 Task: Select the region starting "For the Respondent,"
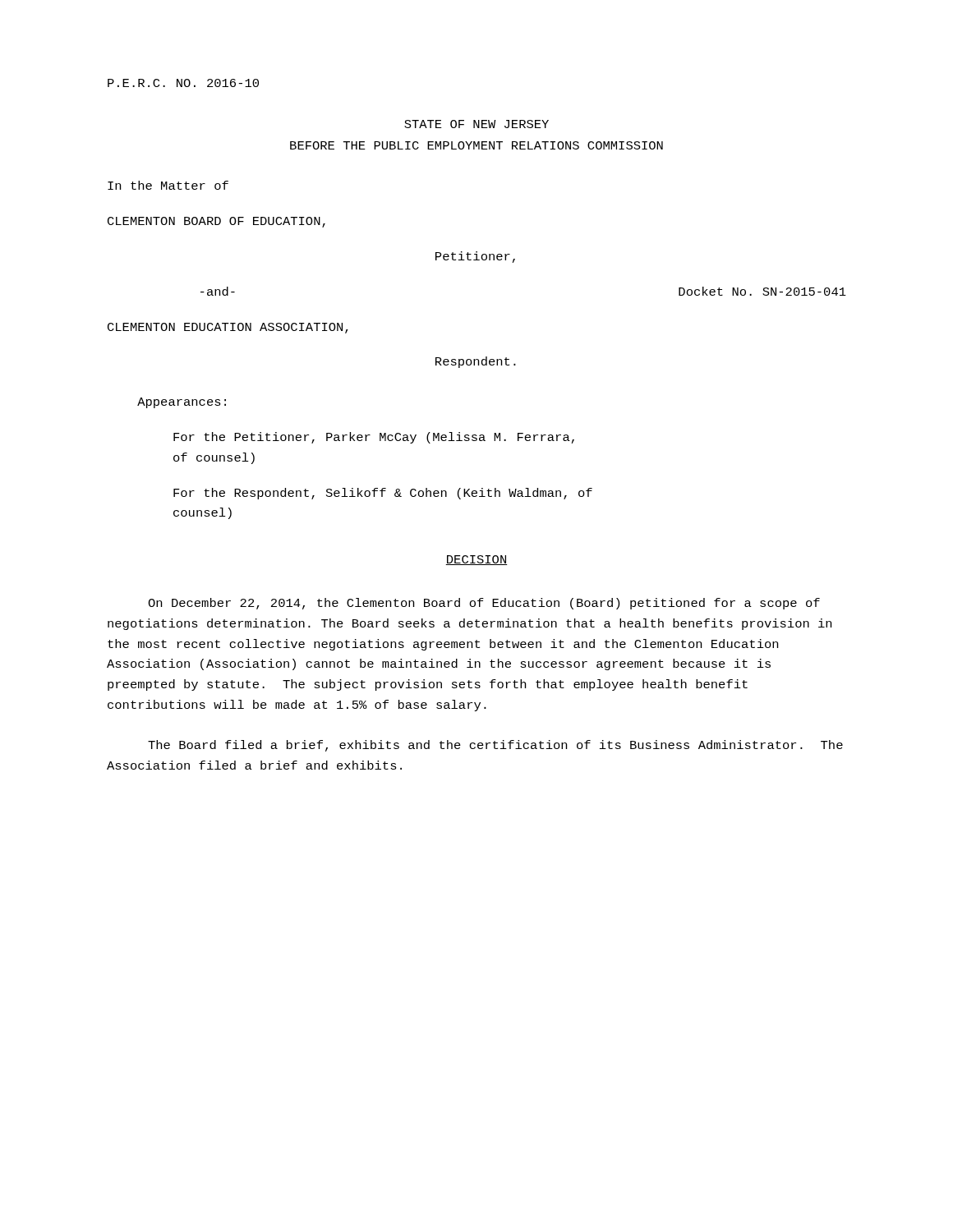coord(383,504)
